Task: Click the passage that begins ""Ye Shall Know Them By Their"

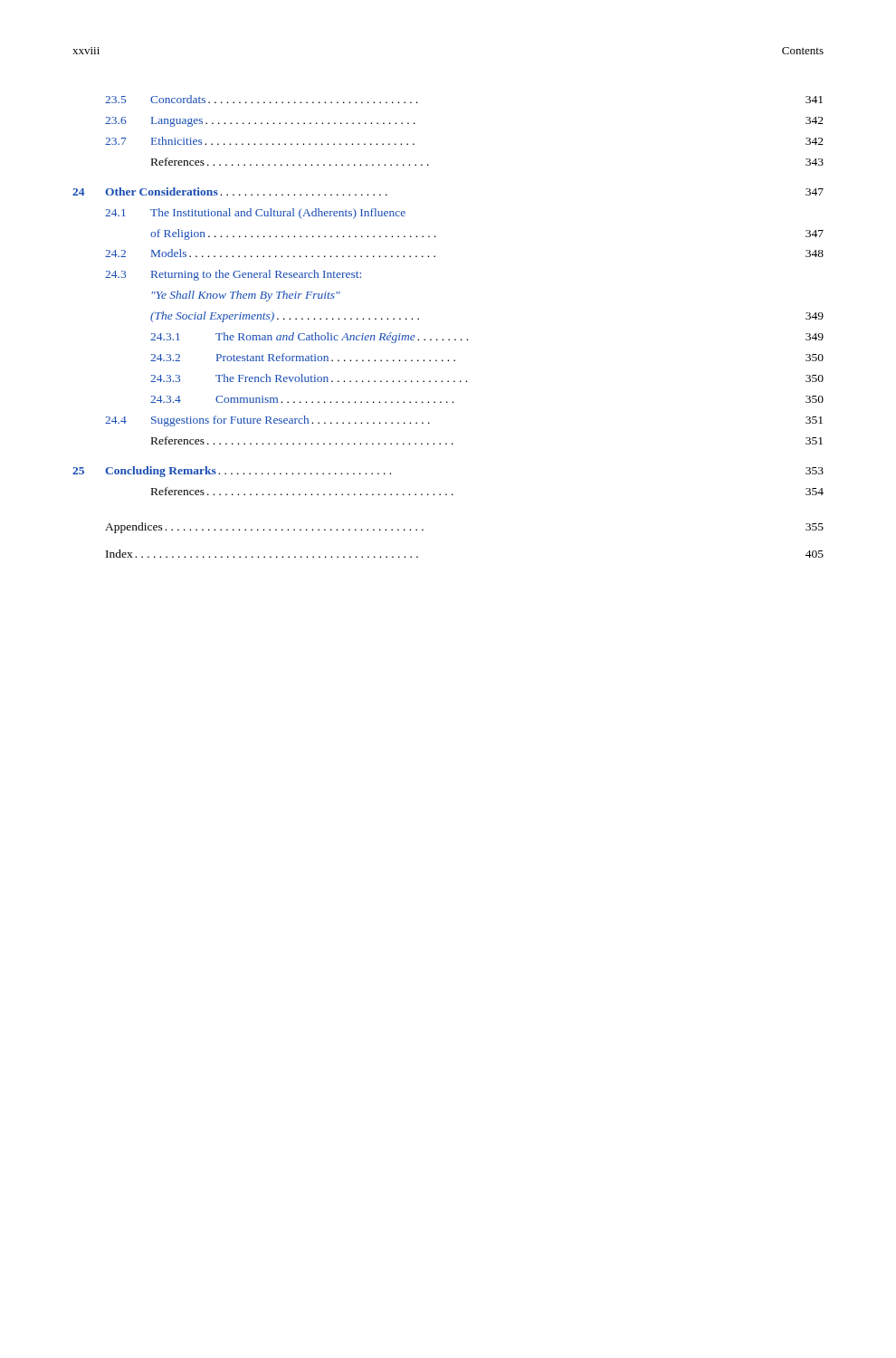Action: (246, 296)
